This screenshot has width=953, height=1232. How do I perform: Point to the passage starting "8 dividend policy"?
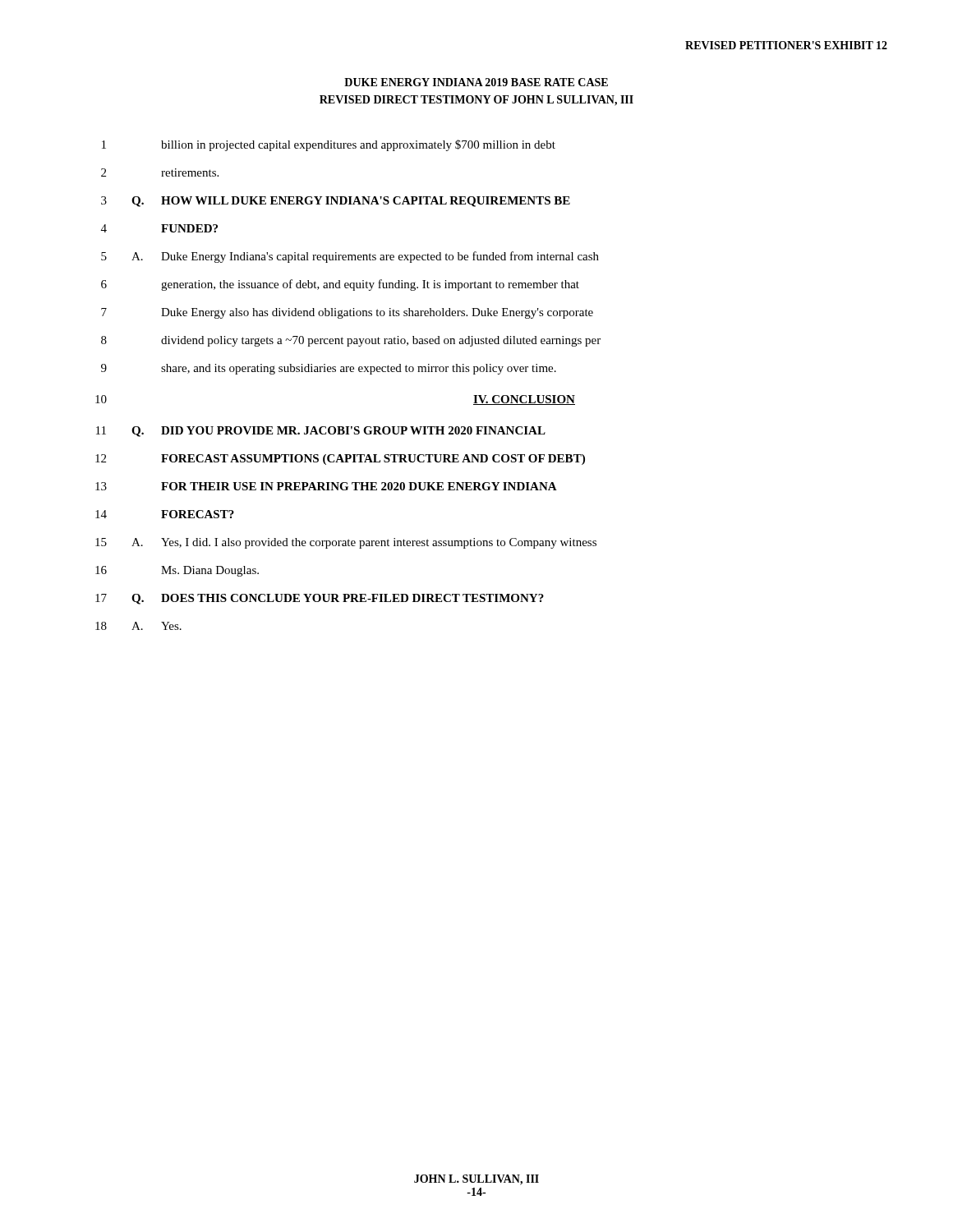pyautogui.click(x=476, y=340)
